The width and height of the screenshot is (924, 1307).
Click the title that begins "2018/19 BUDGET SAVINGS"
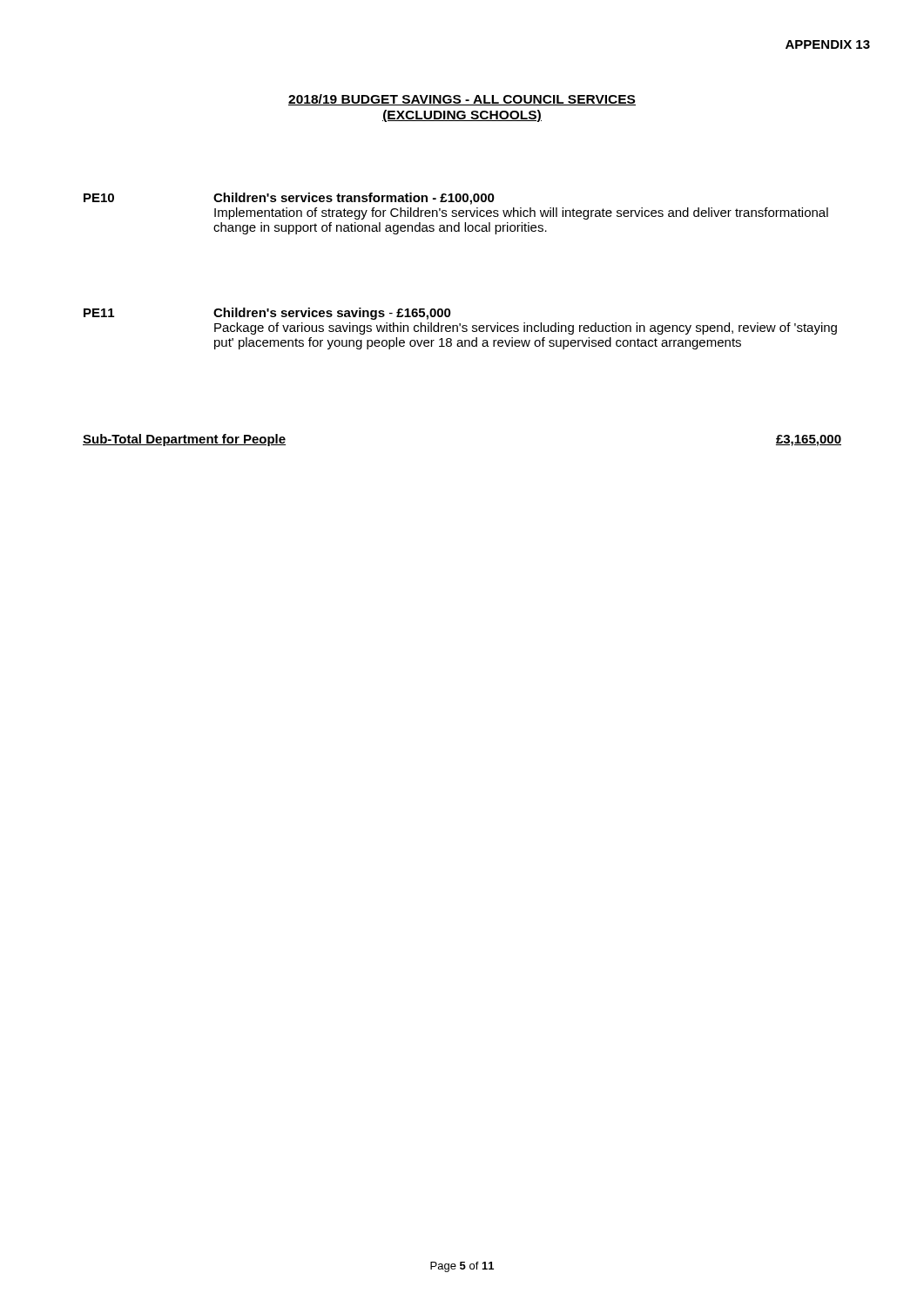click(x=462, y=107)
